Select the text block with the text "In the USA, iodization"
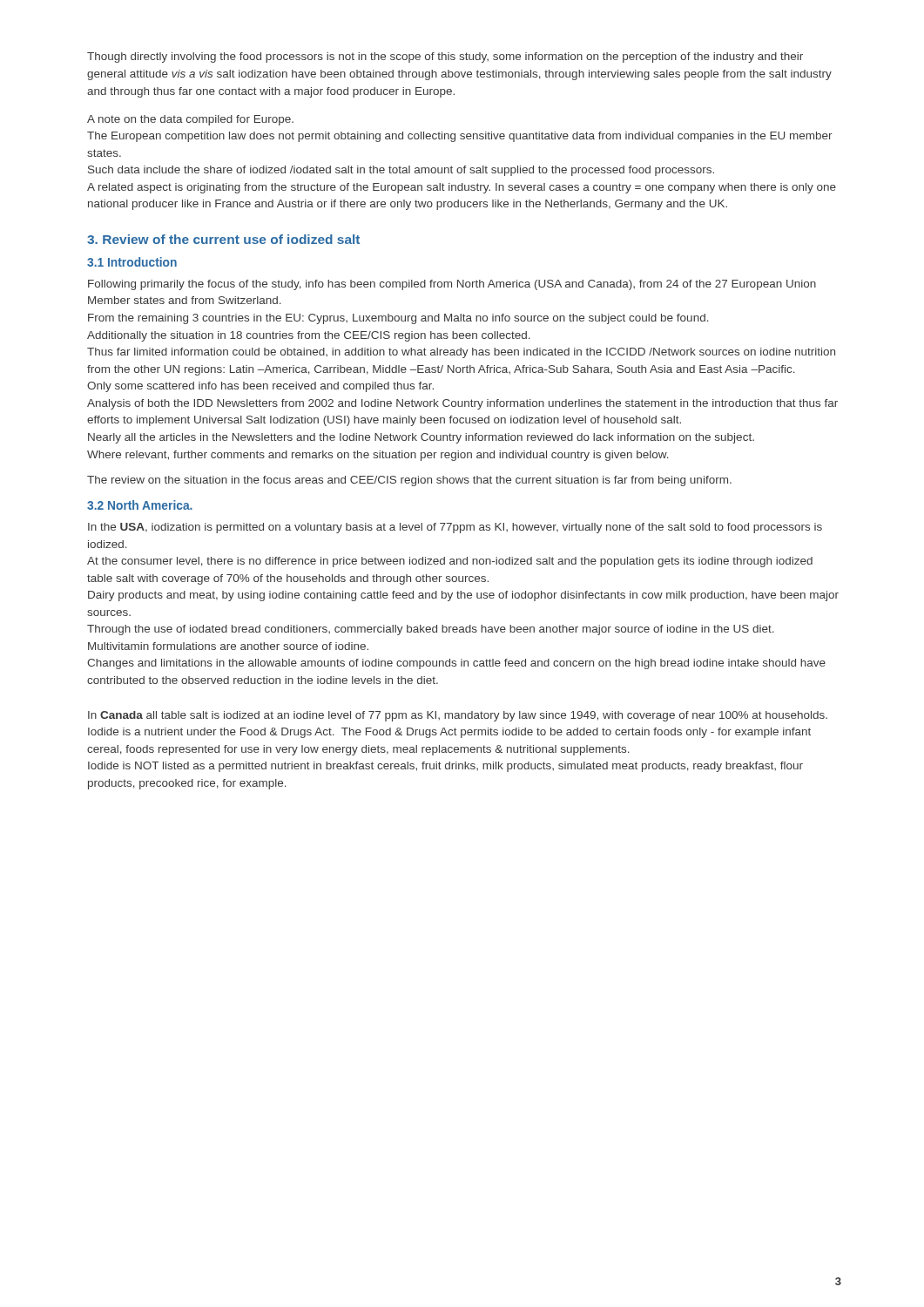924x1307 pixels. coord(464,604)
